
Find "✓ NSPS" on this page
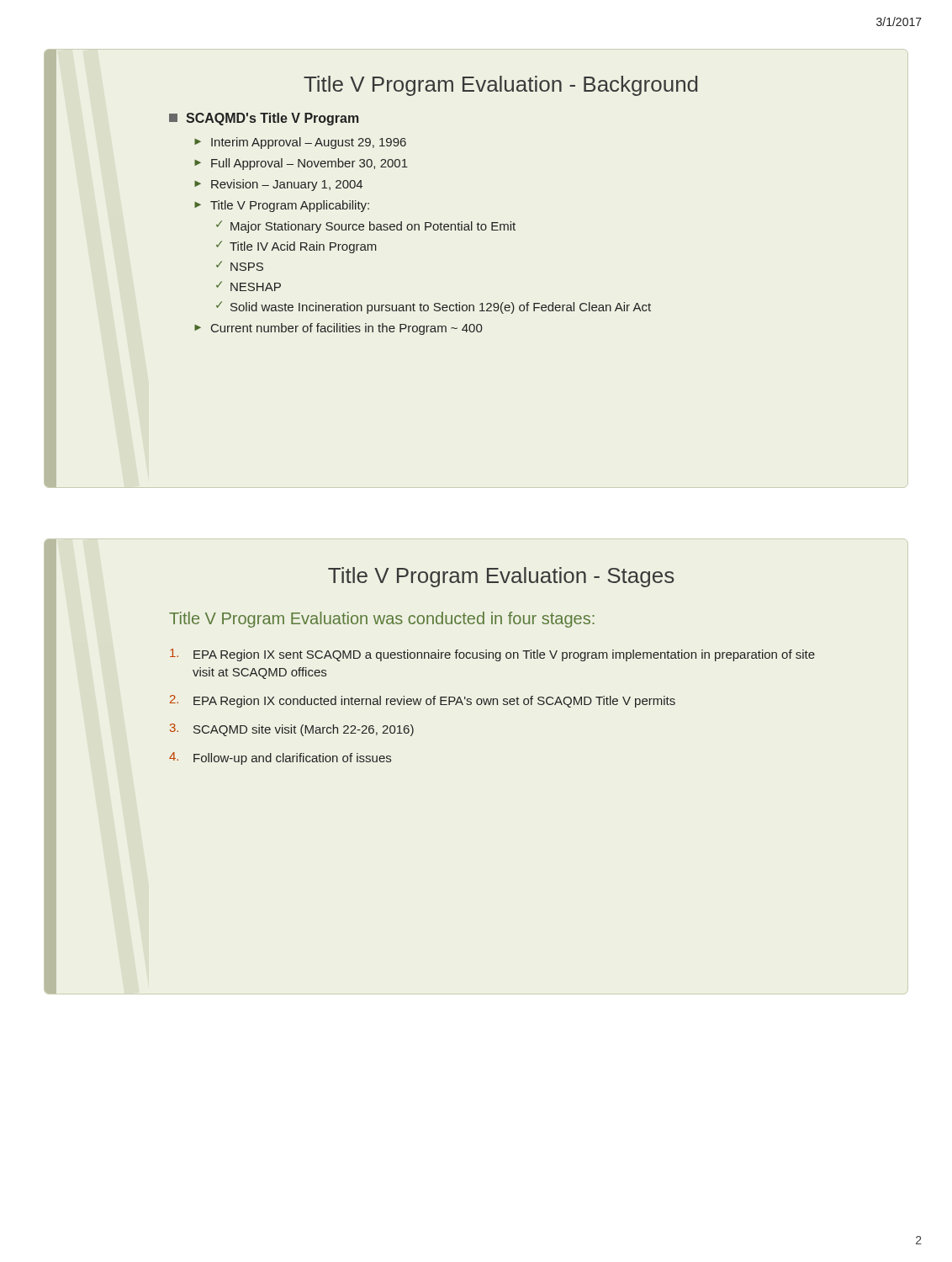pyautogui.click(x=239, y=267)
